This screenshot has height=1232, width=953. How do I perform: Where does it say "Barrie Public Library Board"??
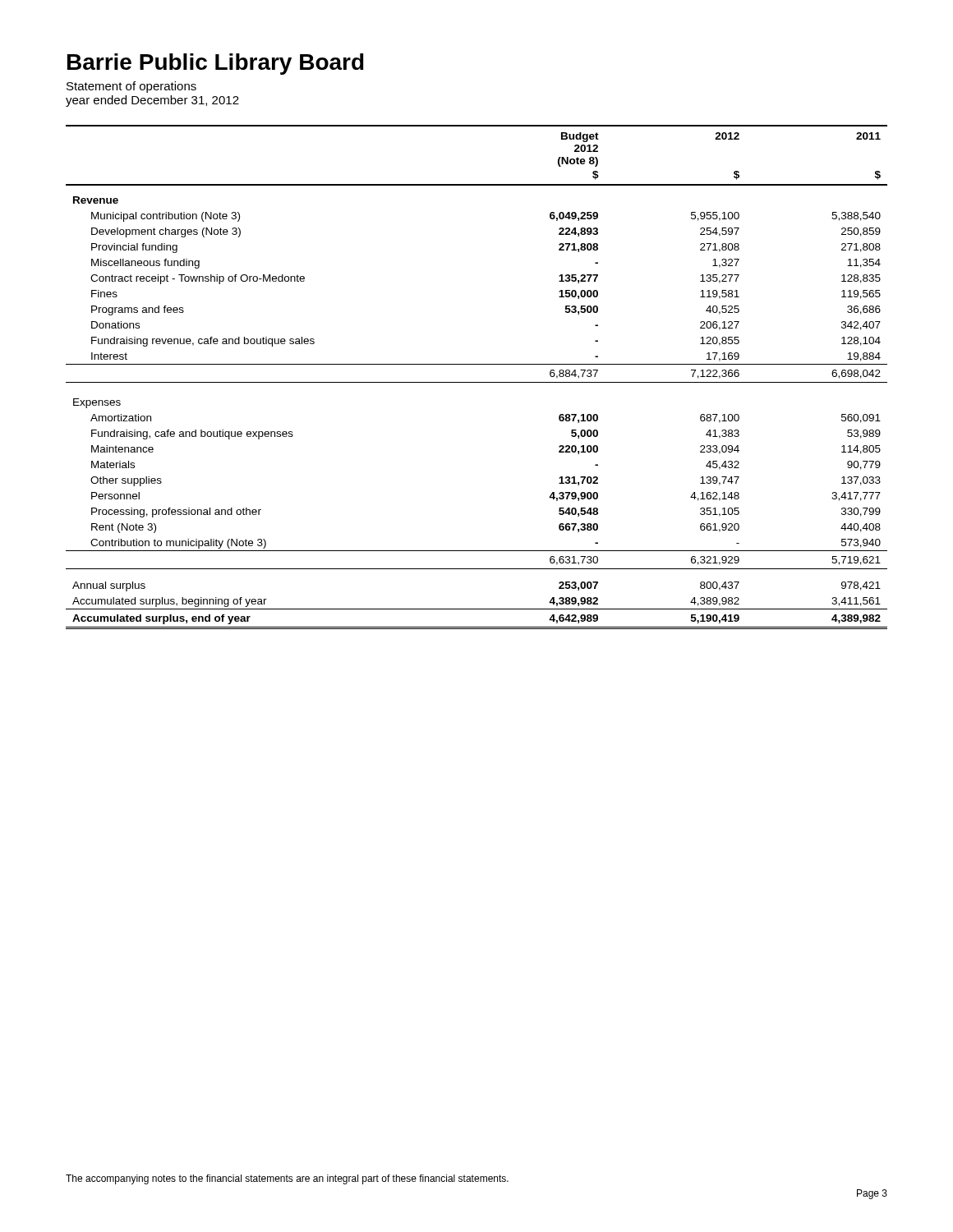click(215, 62)
